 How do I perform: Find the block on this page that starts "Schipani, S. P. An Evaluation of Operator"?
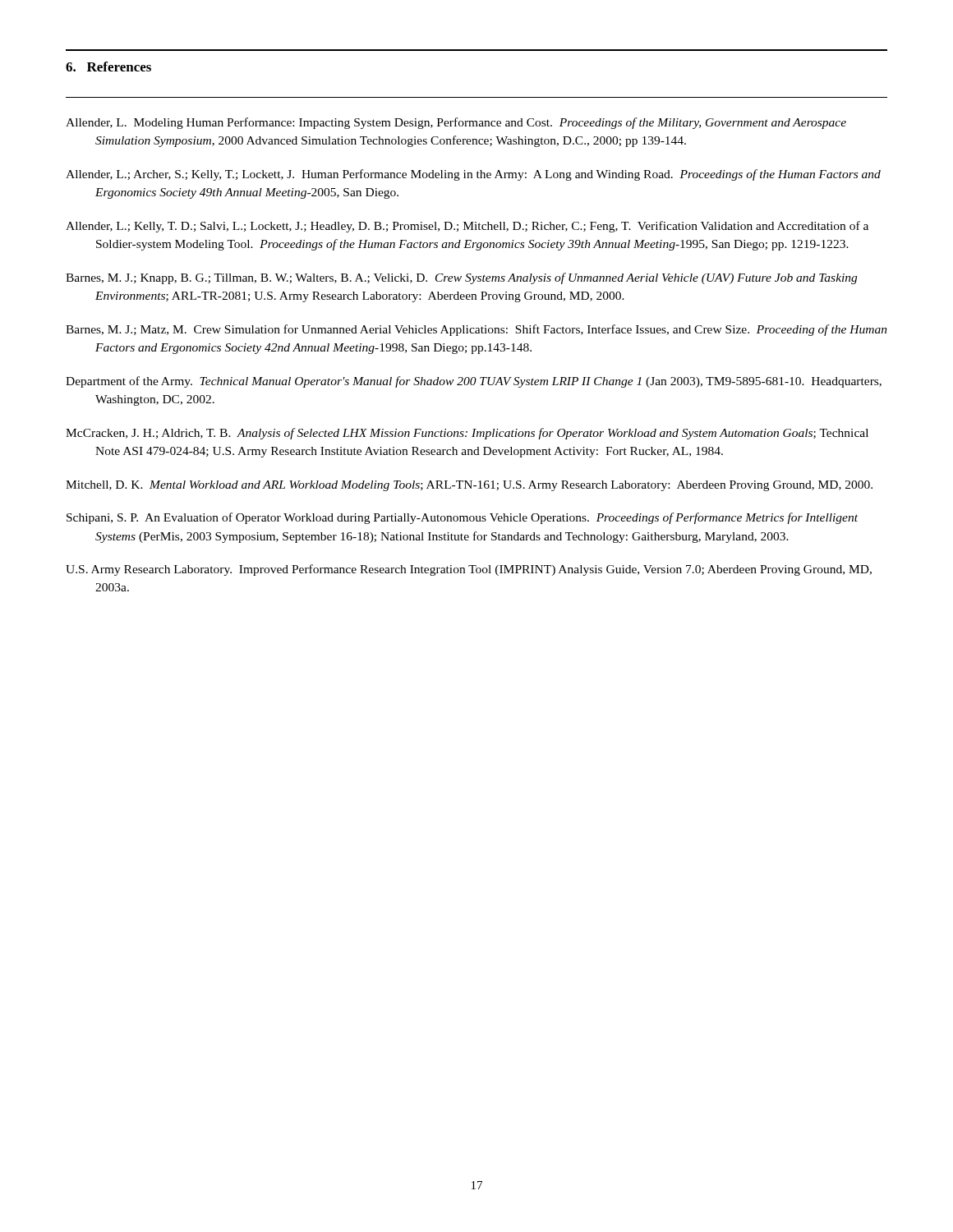coord(462,526)
